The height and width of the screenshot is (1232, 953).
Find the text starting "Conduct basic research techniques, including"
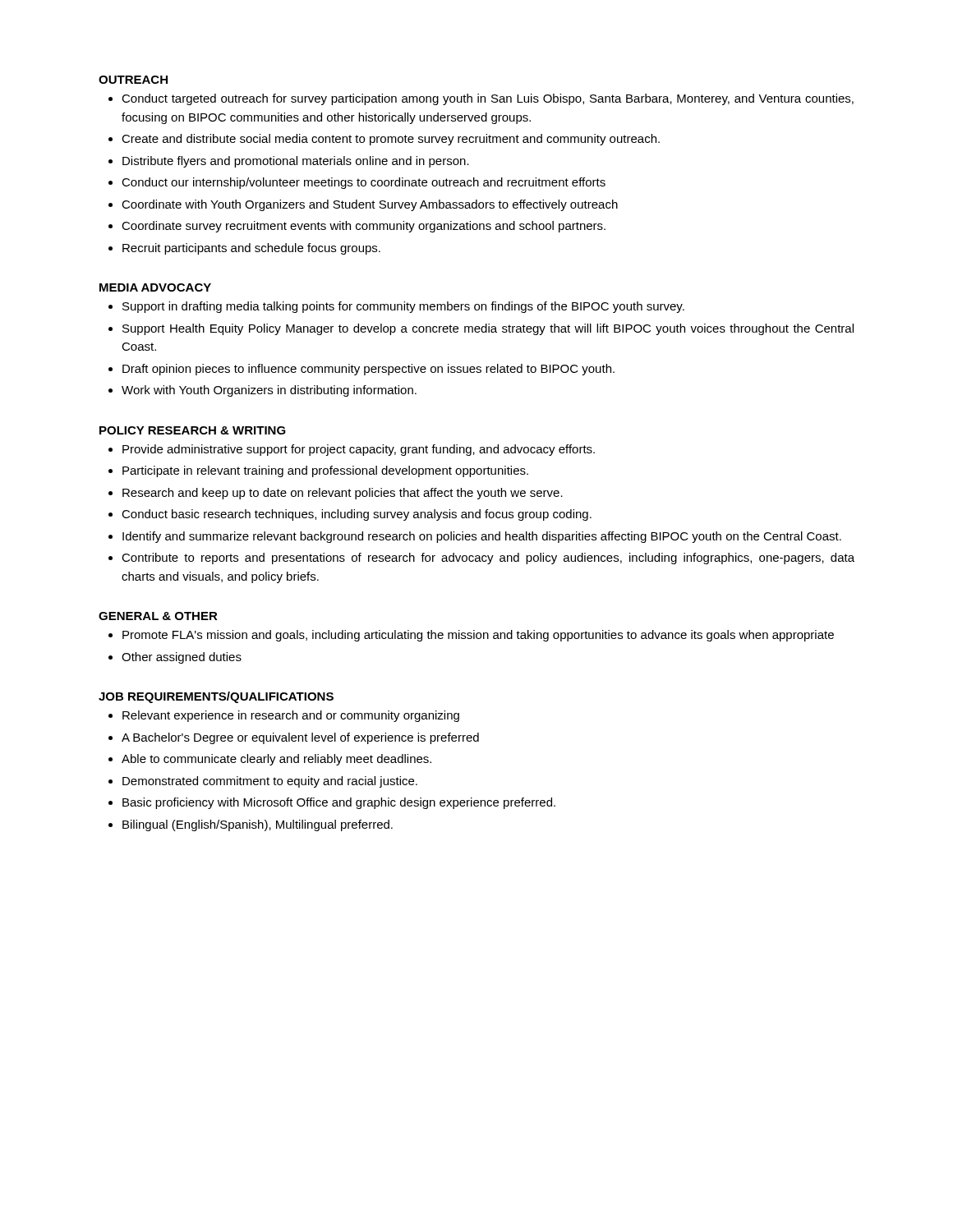click(357, 514)
